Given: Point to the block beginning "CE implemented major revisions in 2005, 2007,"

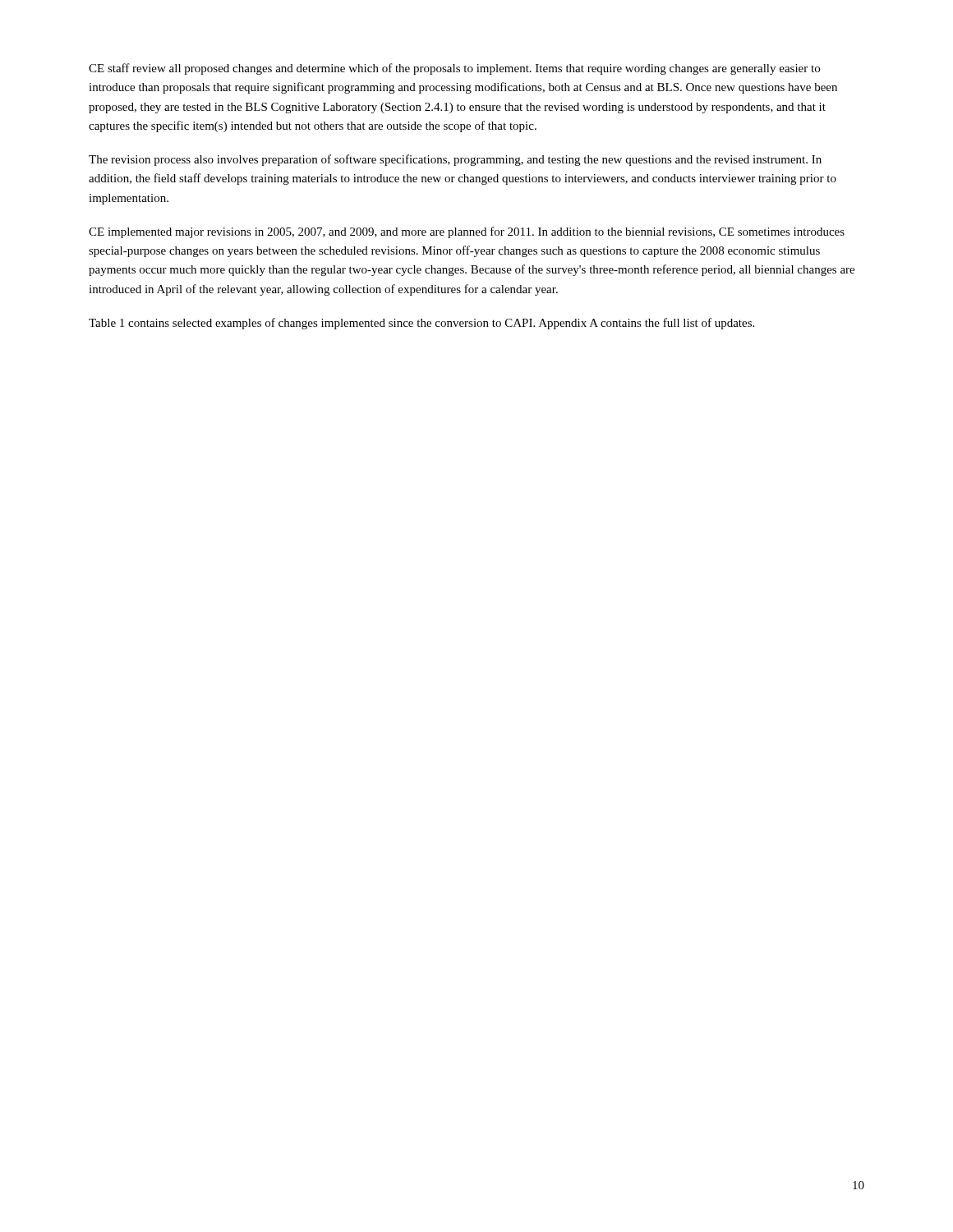Looking at the screenshot, I should click(x=472, y=260).
